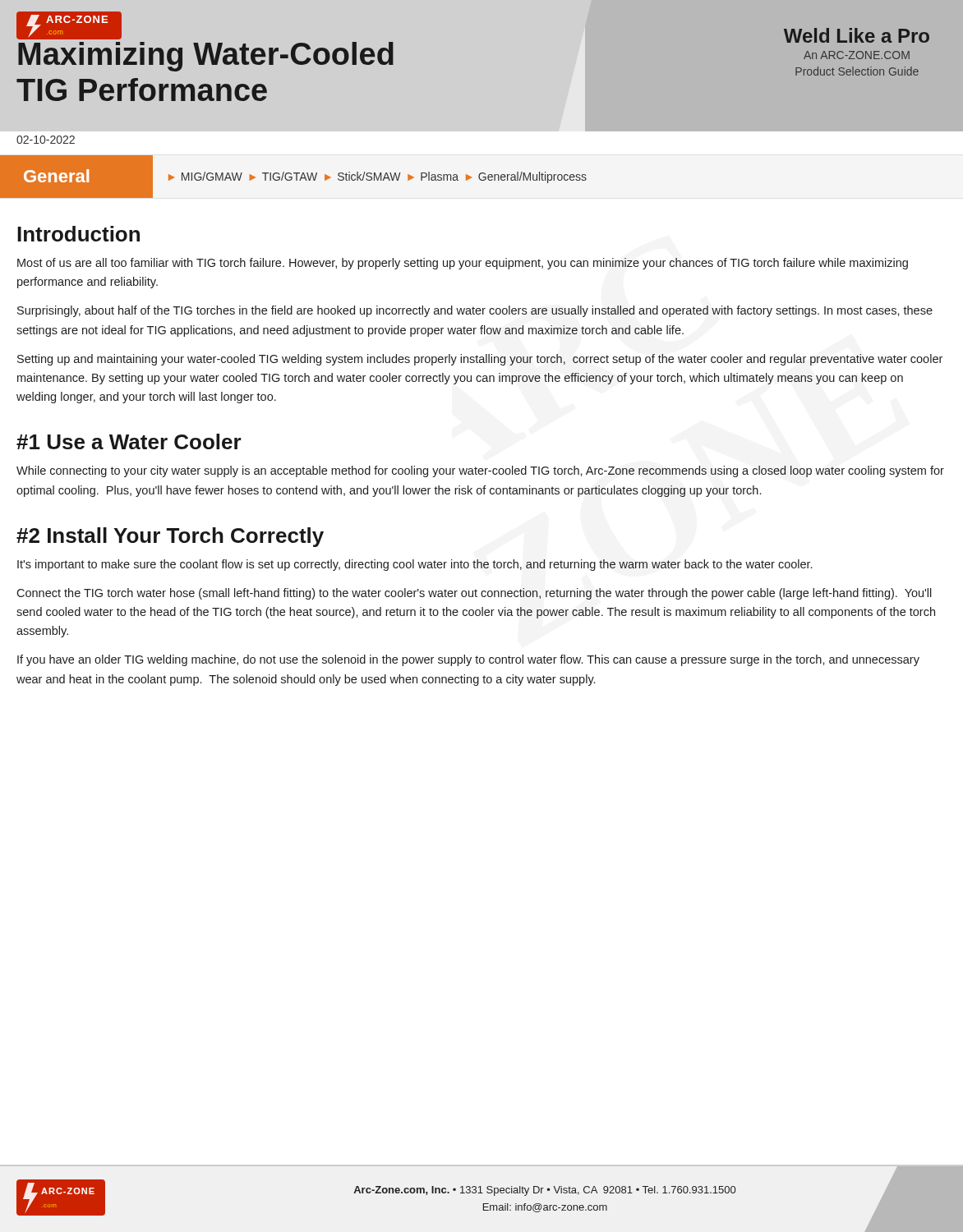Select the text block containing "It's important to"
Screen dimensions: 1232x963
(481, 565)
